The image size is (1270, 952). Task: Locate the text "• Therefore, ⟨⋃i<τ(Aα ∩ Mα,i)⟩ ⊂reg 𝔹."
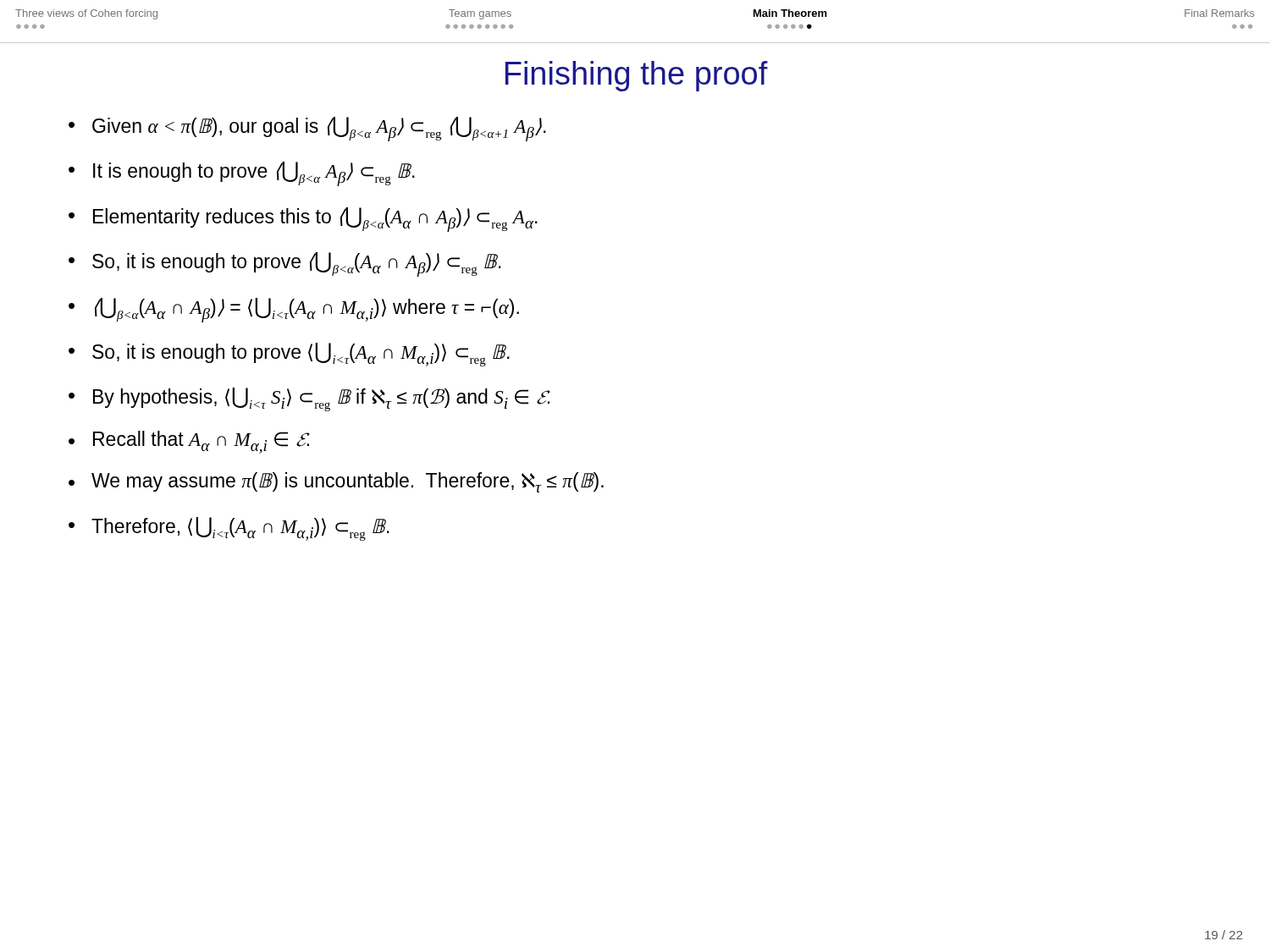(229, 529)
